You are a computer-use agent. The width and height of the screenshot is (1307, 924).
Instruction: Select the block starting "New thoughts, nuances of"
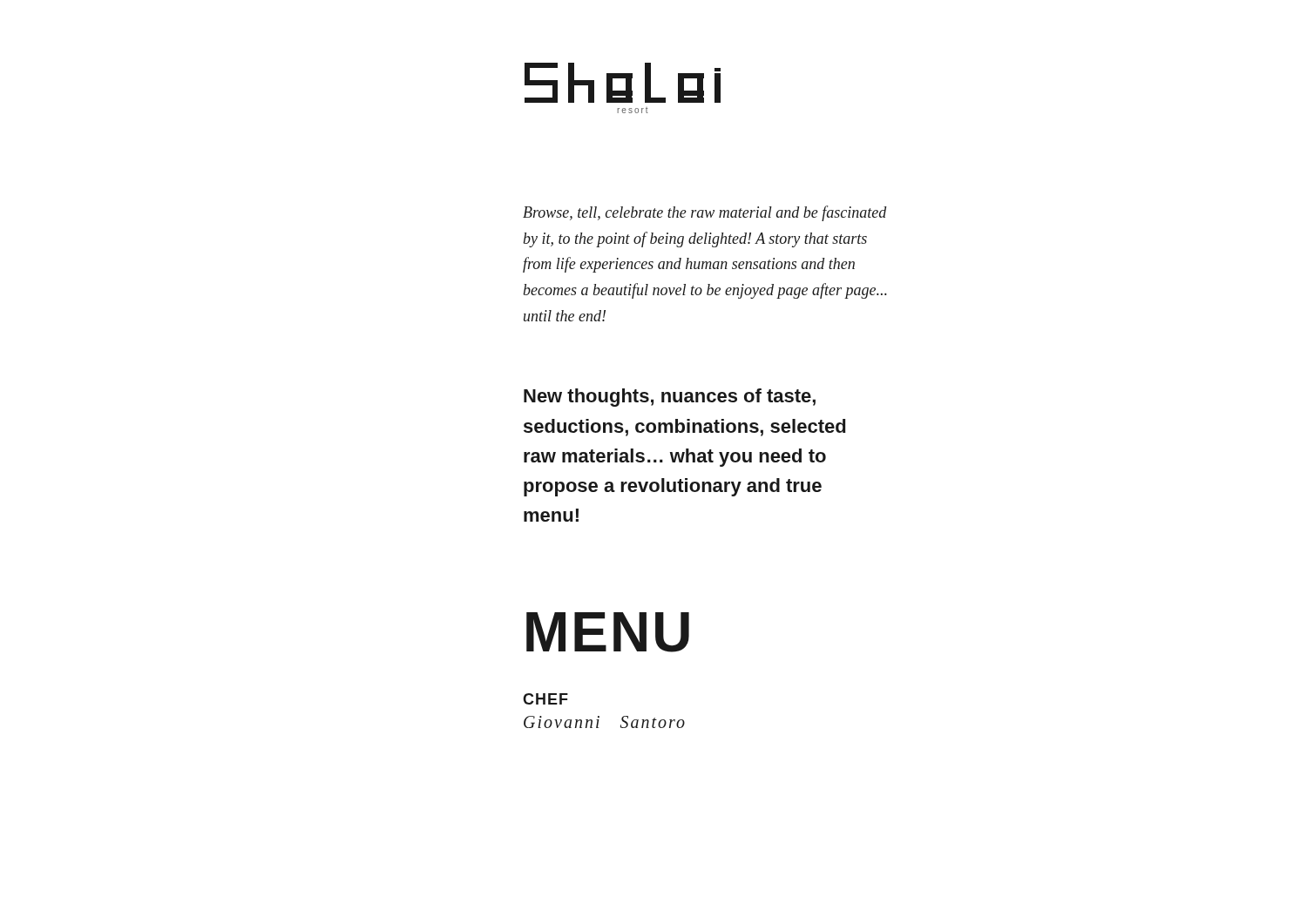[685, 456]
